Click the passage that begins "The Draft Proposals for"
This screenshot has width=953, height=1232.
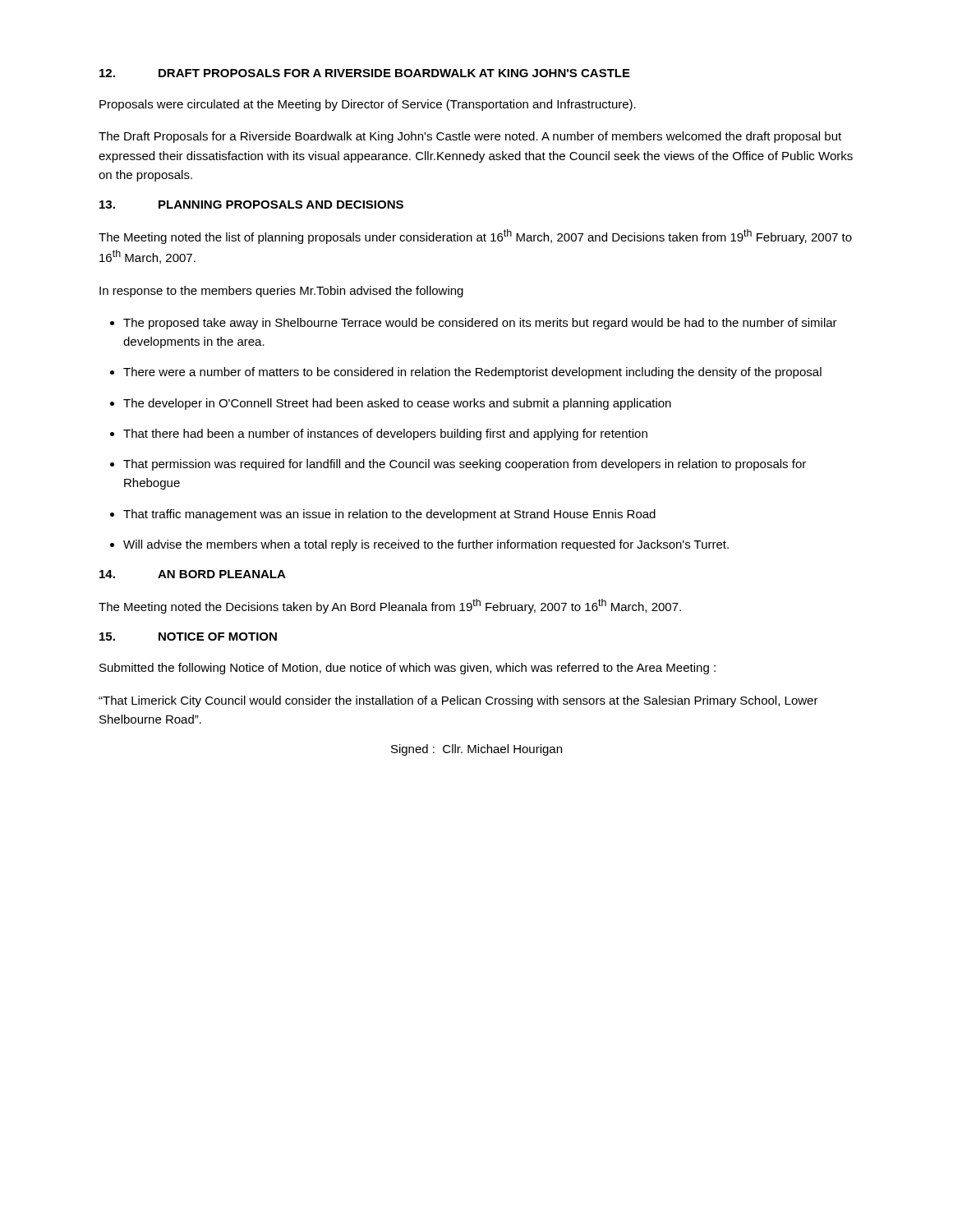[476, 155]
